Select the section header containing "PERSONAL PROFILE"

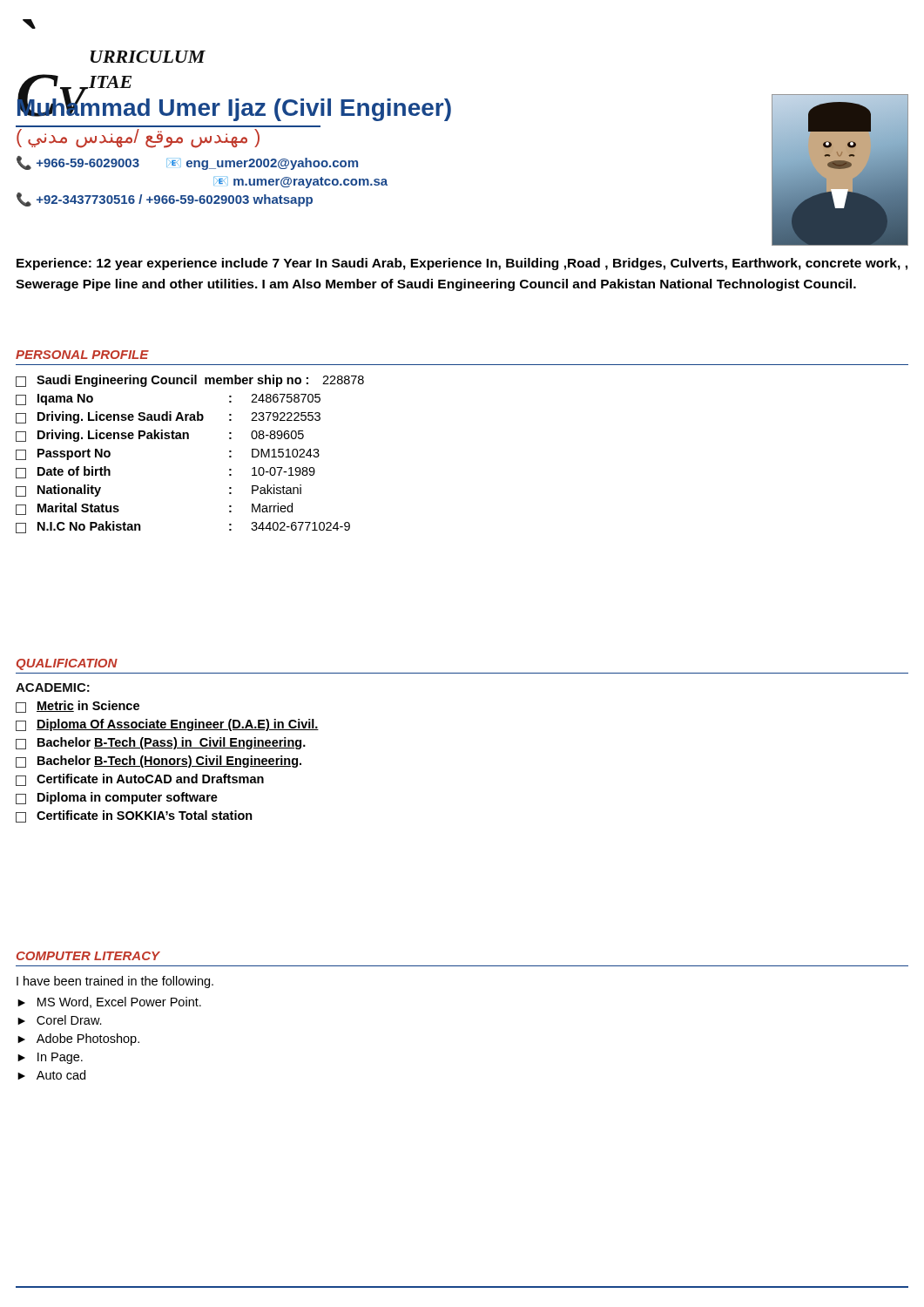[82, 354]
